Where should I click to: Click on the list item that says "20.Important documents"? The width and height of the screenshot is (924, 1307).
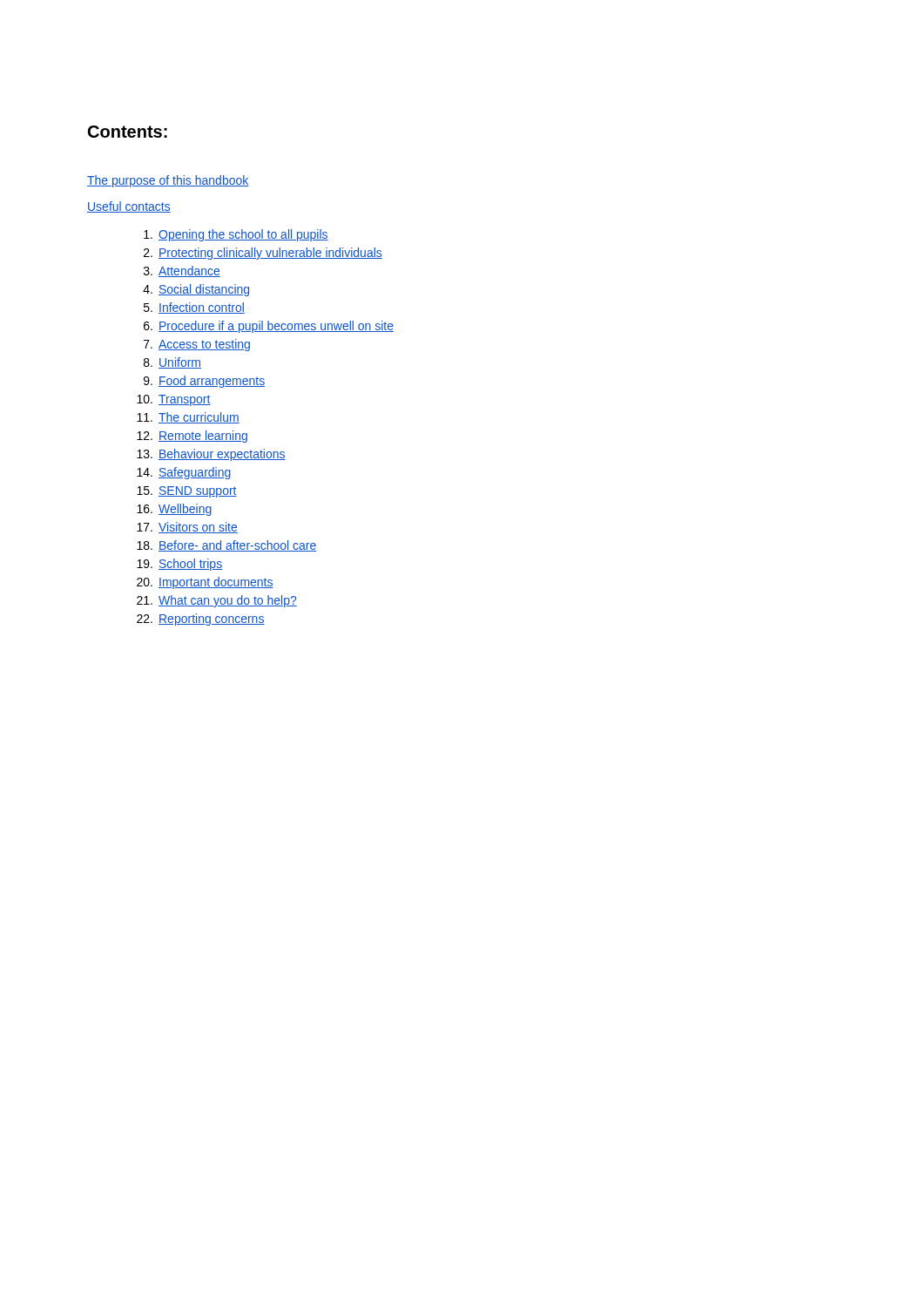click(x=205, y=583)
